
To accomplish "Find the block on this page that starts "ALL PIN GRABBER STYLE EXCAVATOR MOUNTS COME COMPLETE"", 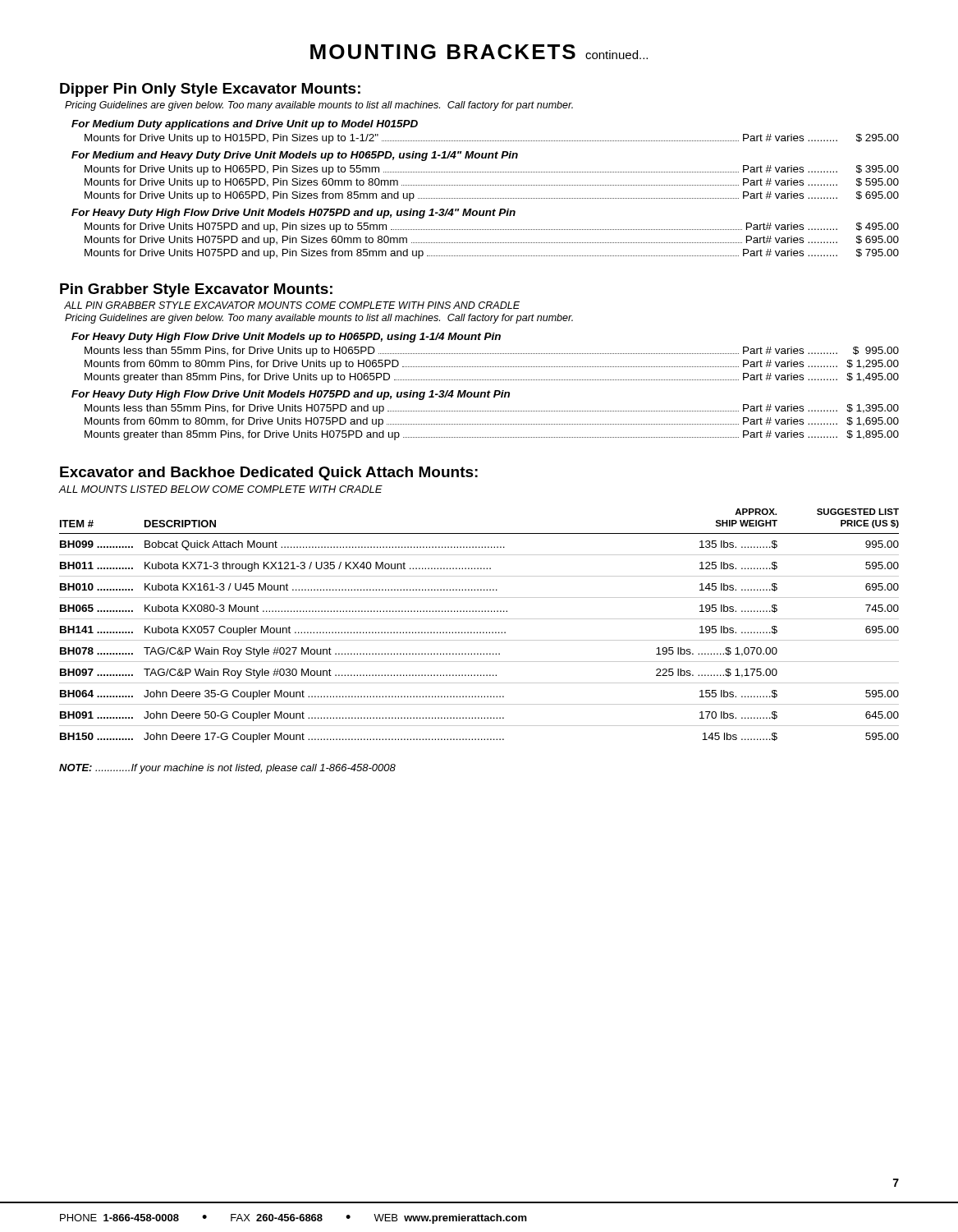I will point(289,306).
